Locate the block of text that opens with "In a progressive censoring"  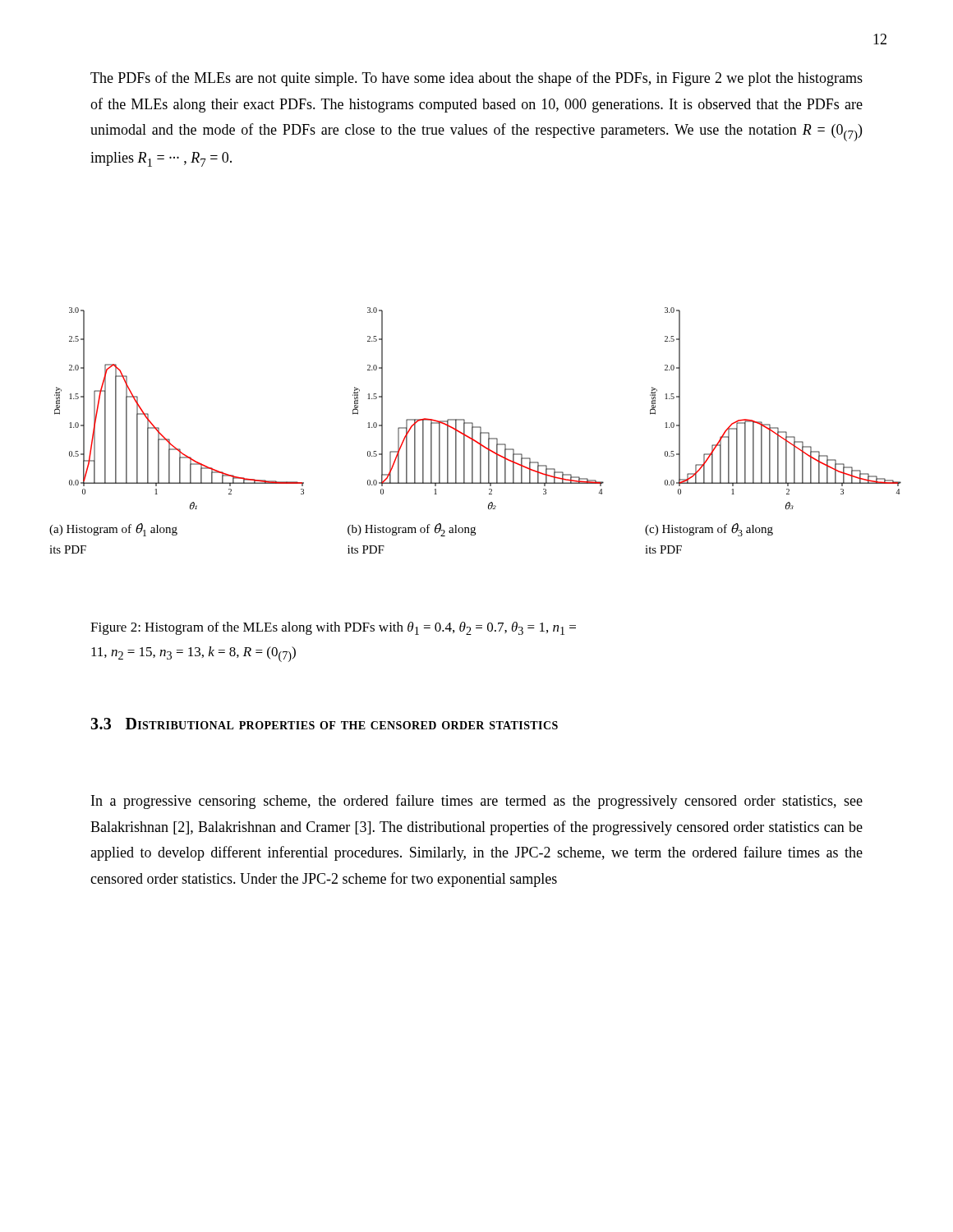(476, 840)
